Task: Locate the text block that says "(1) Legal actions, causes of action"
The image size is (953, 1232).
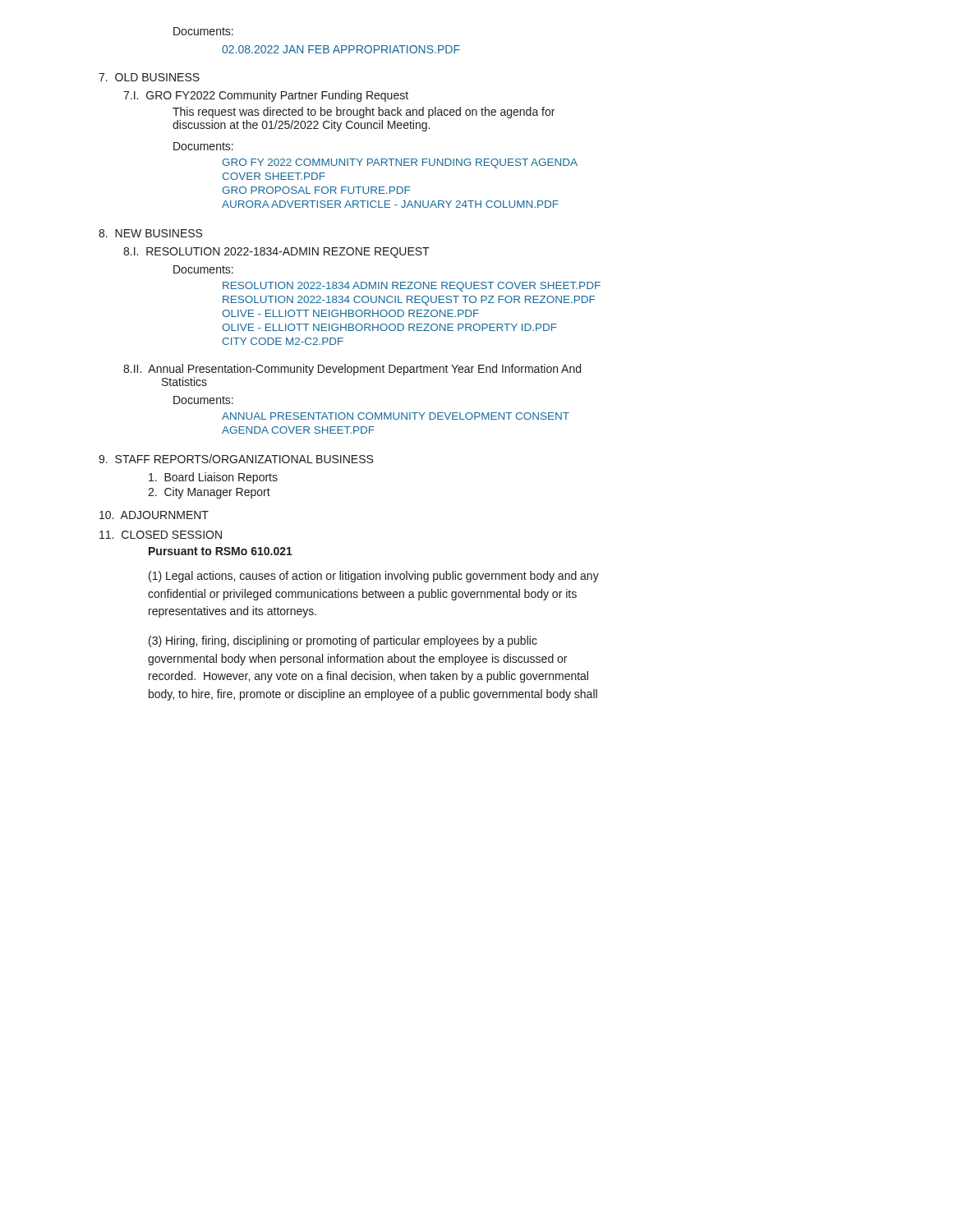Action: (373, 594)
